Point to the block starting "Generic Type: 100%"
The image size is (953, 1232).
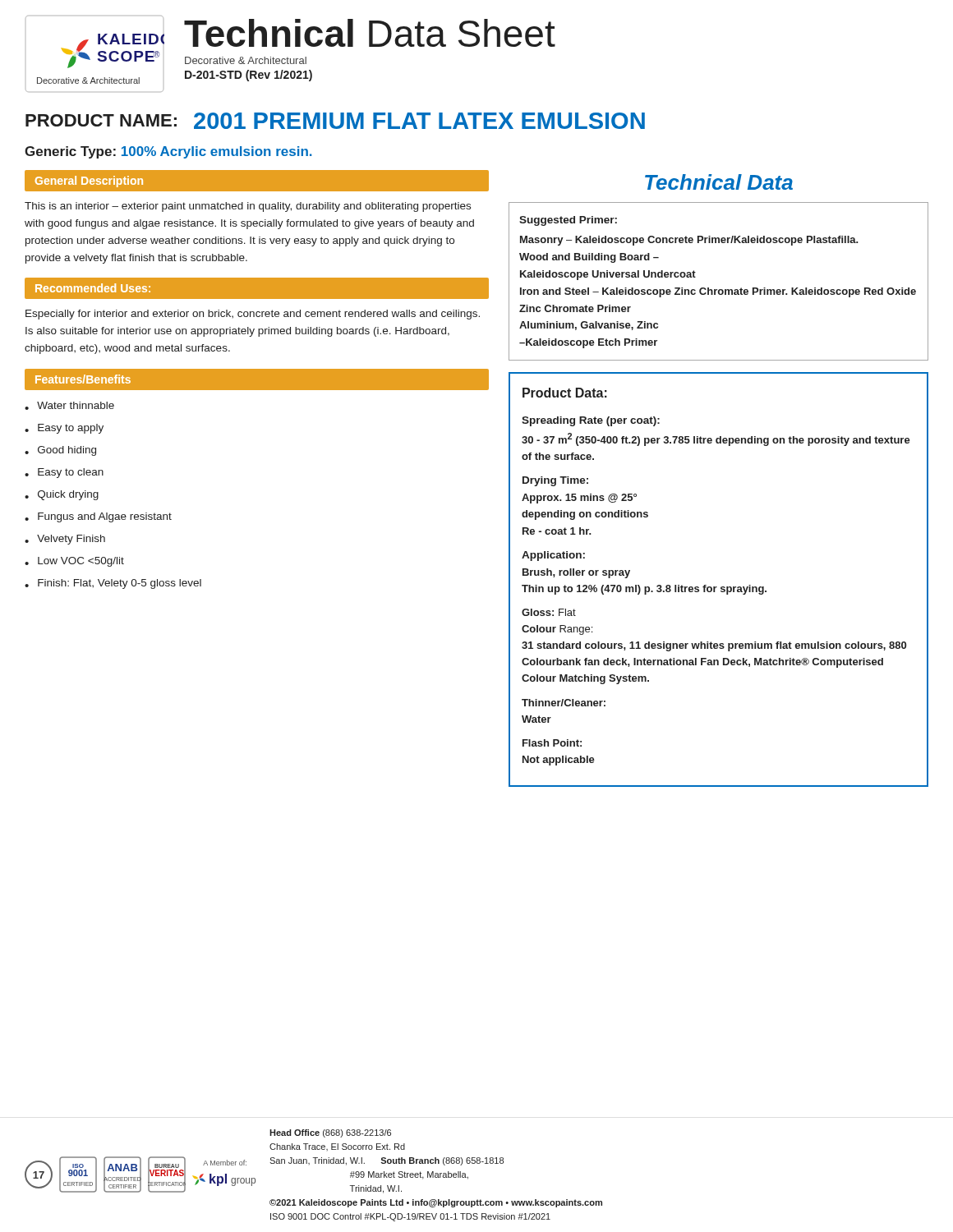169,151
